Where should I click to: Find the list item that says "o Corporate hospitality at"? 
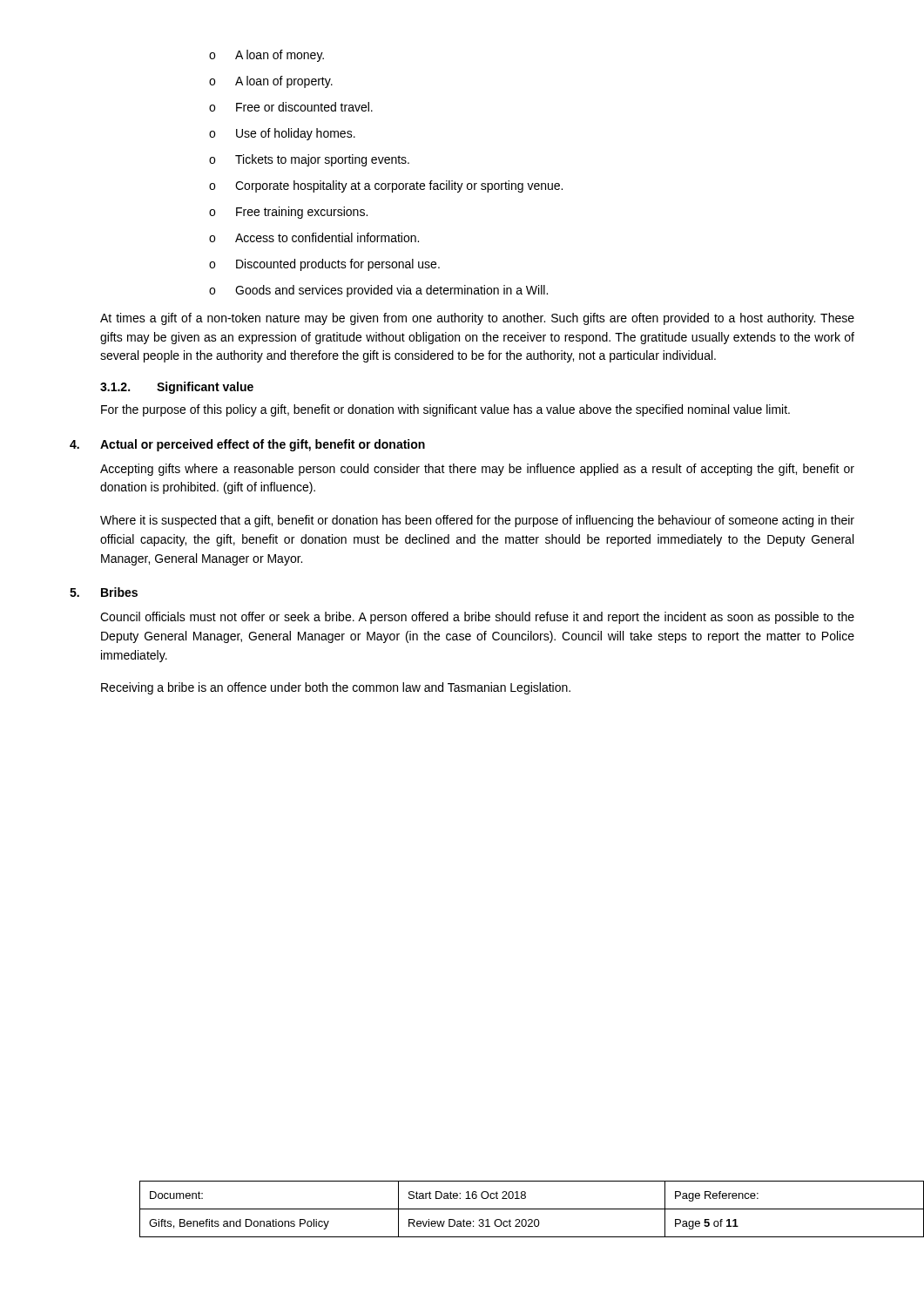coord(386,186)
